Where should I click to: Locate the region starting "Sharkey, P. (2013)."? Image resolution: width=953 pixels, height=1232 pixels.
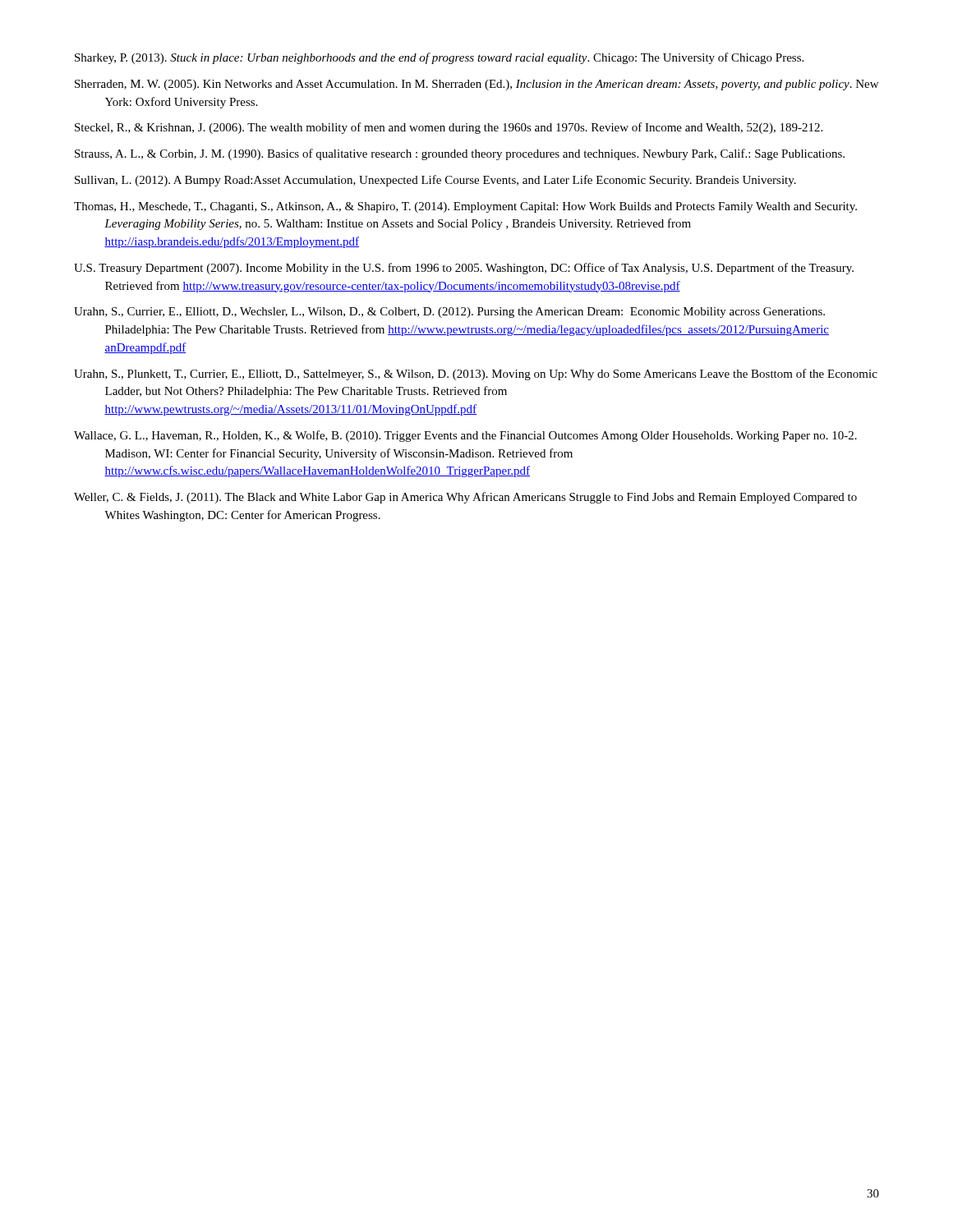tap(439, 57)
